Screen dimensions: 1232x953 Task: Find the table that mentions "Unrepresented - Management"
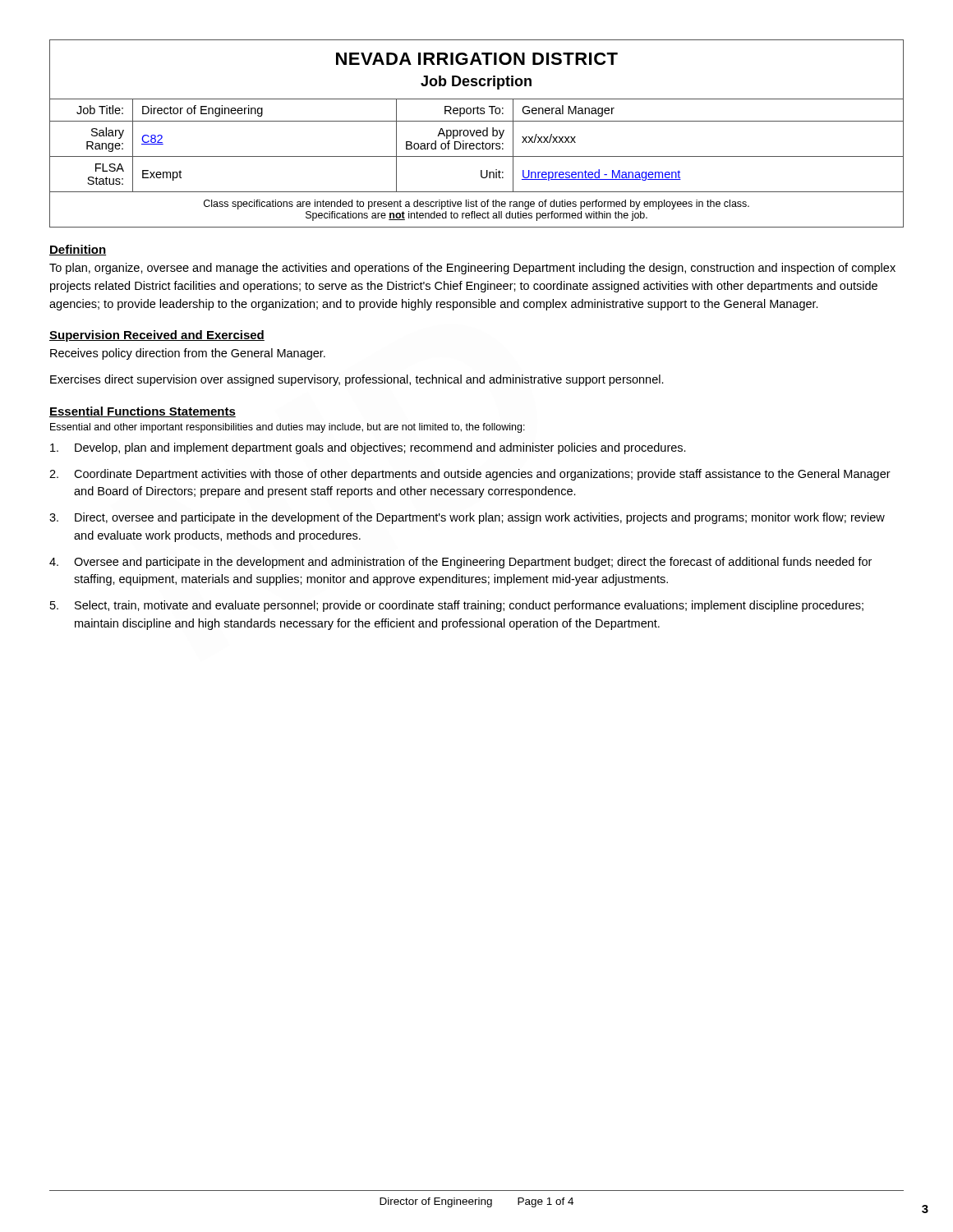(x=476, y=133)
